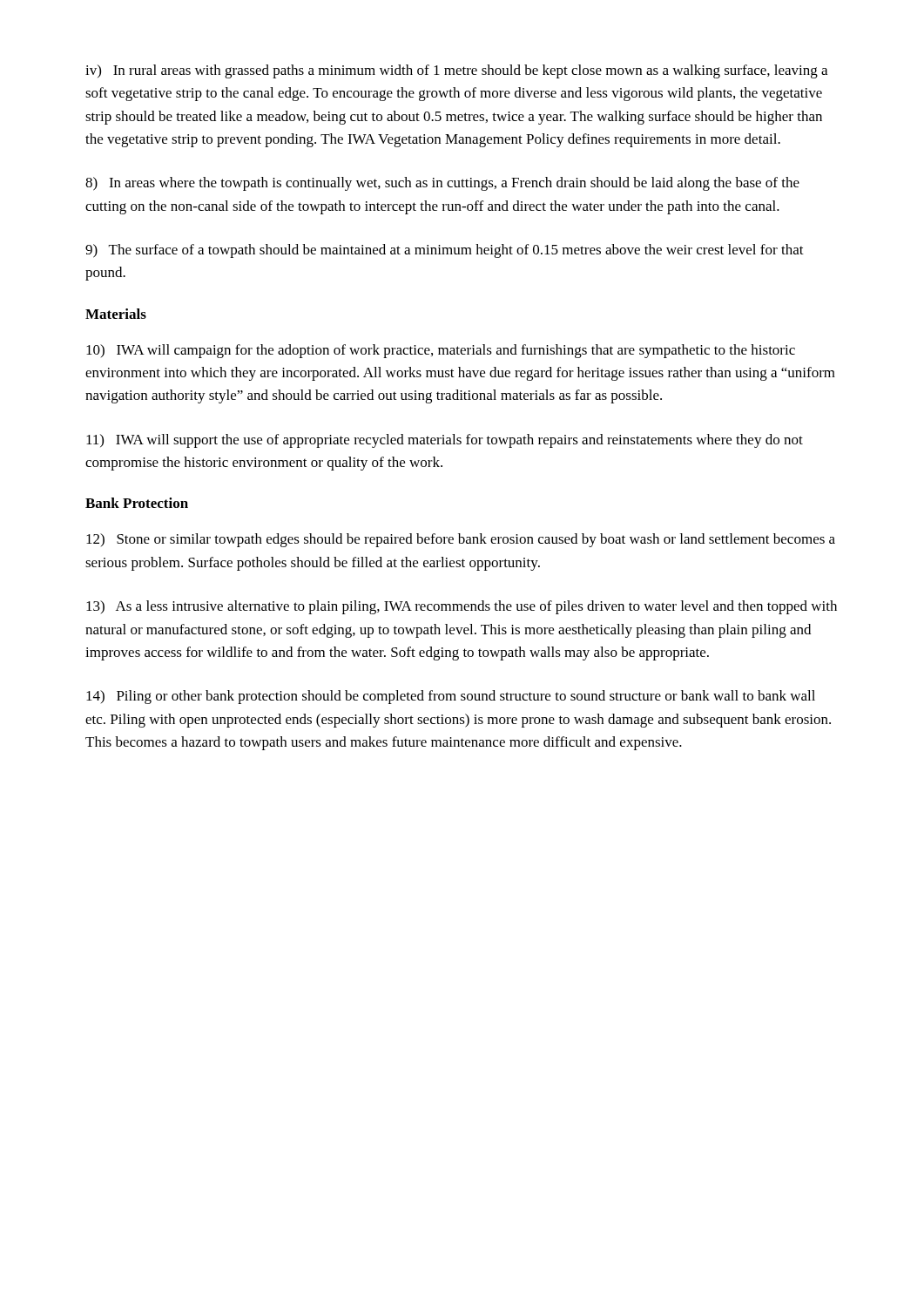Find the block on this page that starts "13) As a less intrusive alternative to plain"
Screen dimensions: 1307x924
click(461, 629)
